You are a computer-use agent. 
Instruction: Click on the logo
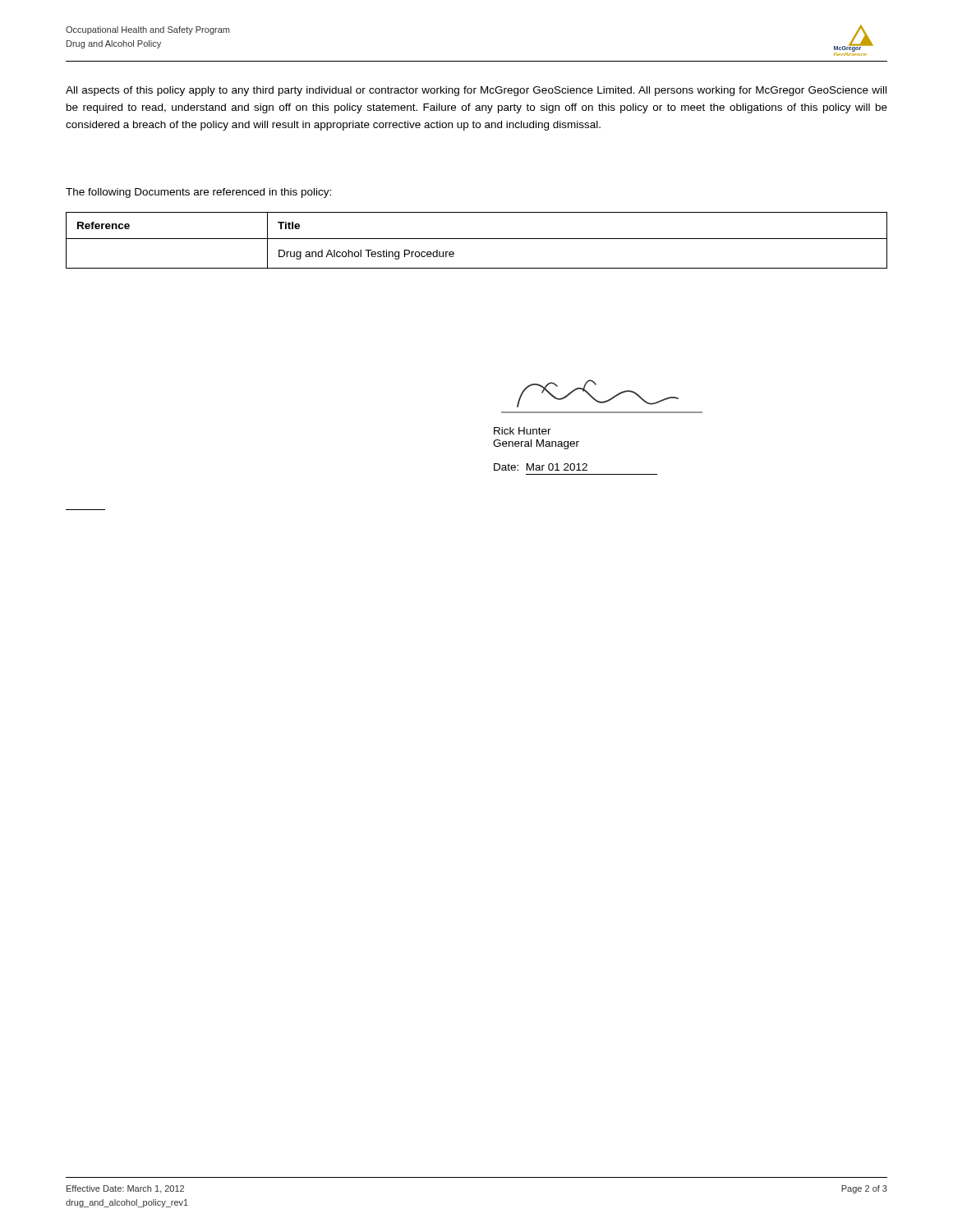click(x=859, y=39)
